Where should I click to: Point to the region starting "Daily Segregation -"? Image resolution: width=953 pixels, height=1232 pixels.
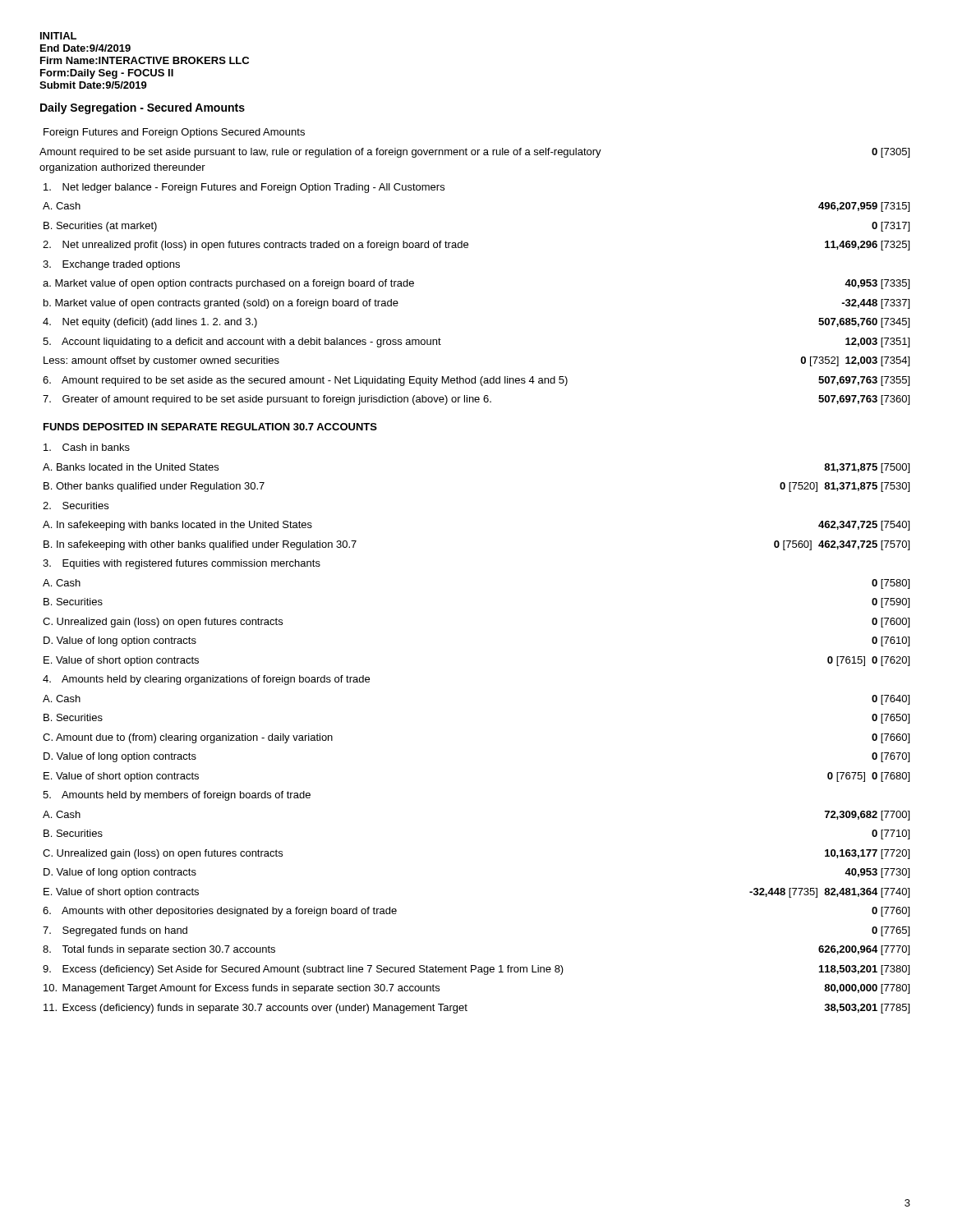[x=142, y=108]
